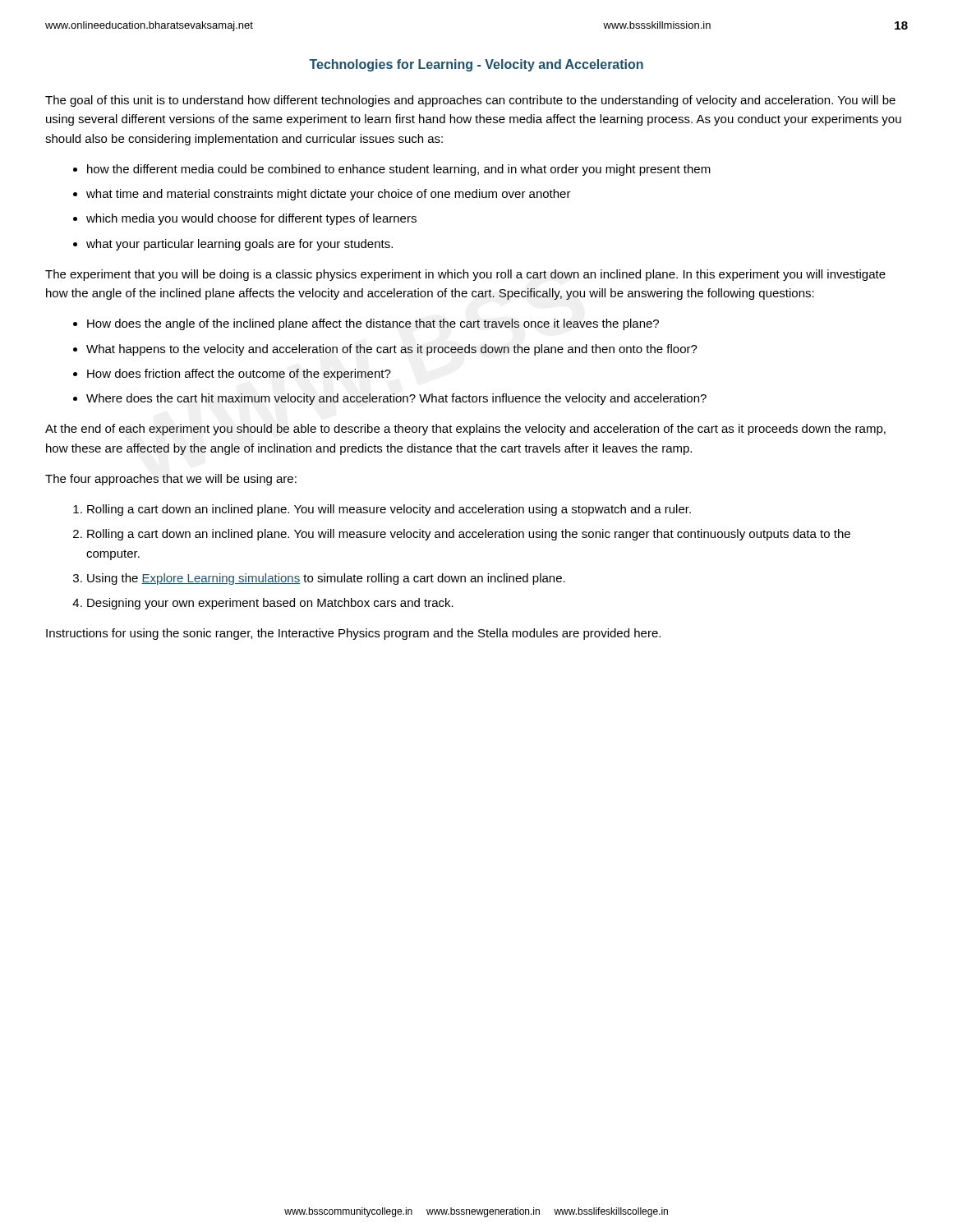Locate the text block that reads "Instructions for using the"
This screenshot has width=953, height=1232.
click(353, 633)
